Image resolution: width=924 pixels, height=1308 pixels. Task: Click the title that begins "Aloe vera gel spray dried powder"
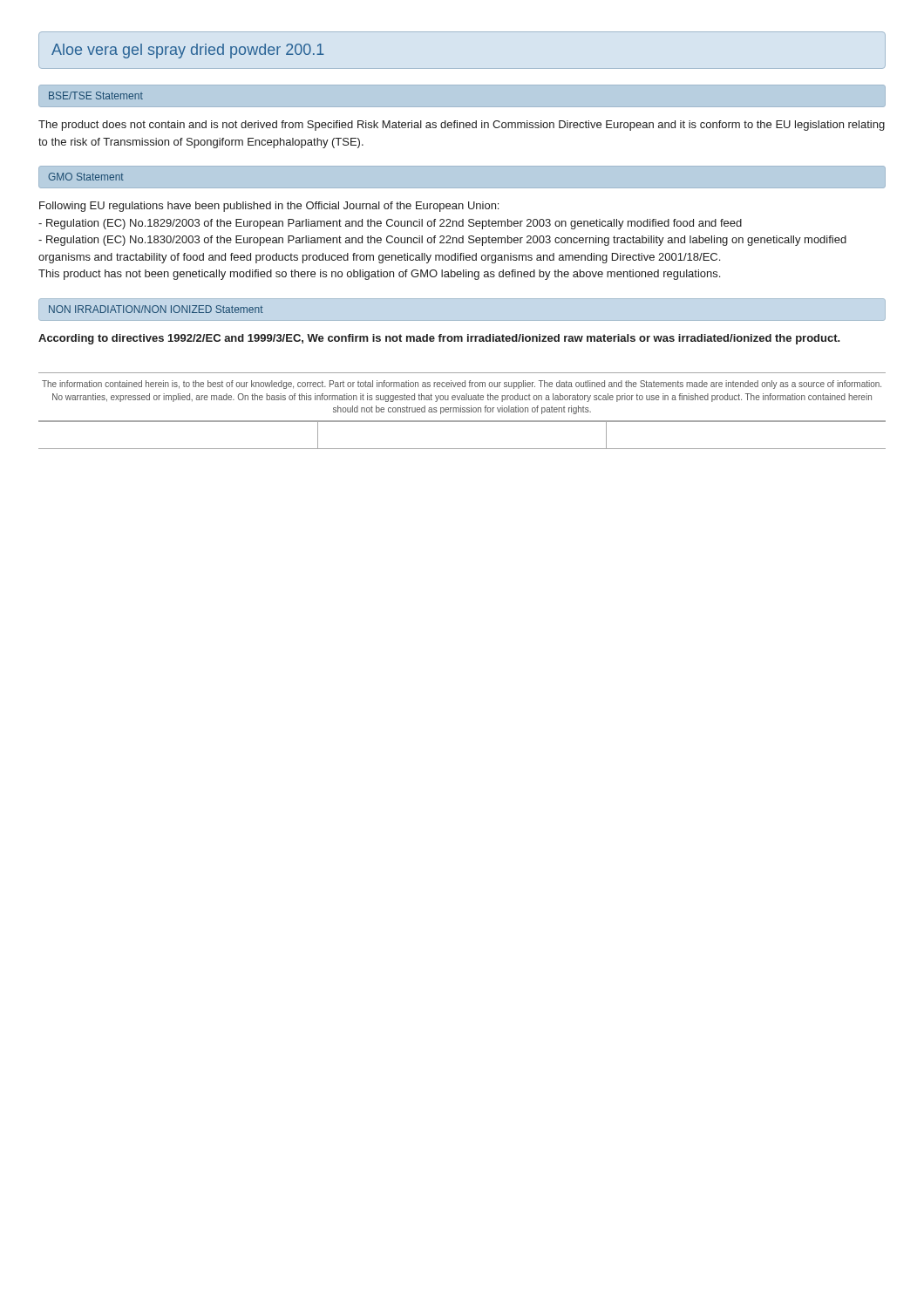tap(188, 50)
